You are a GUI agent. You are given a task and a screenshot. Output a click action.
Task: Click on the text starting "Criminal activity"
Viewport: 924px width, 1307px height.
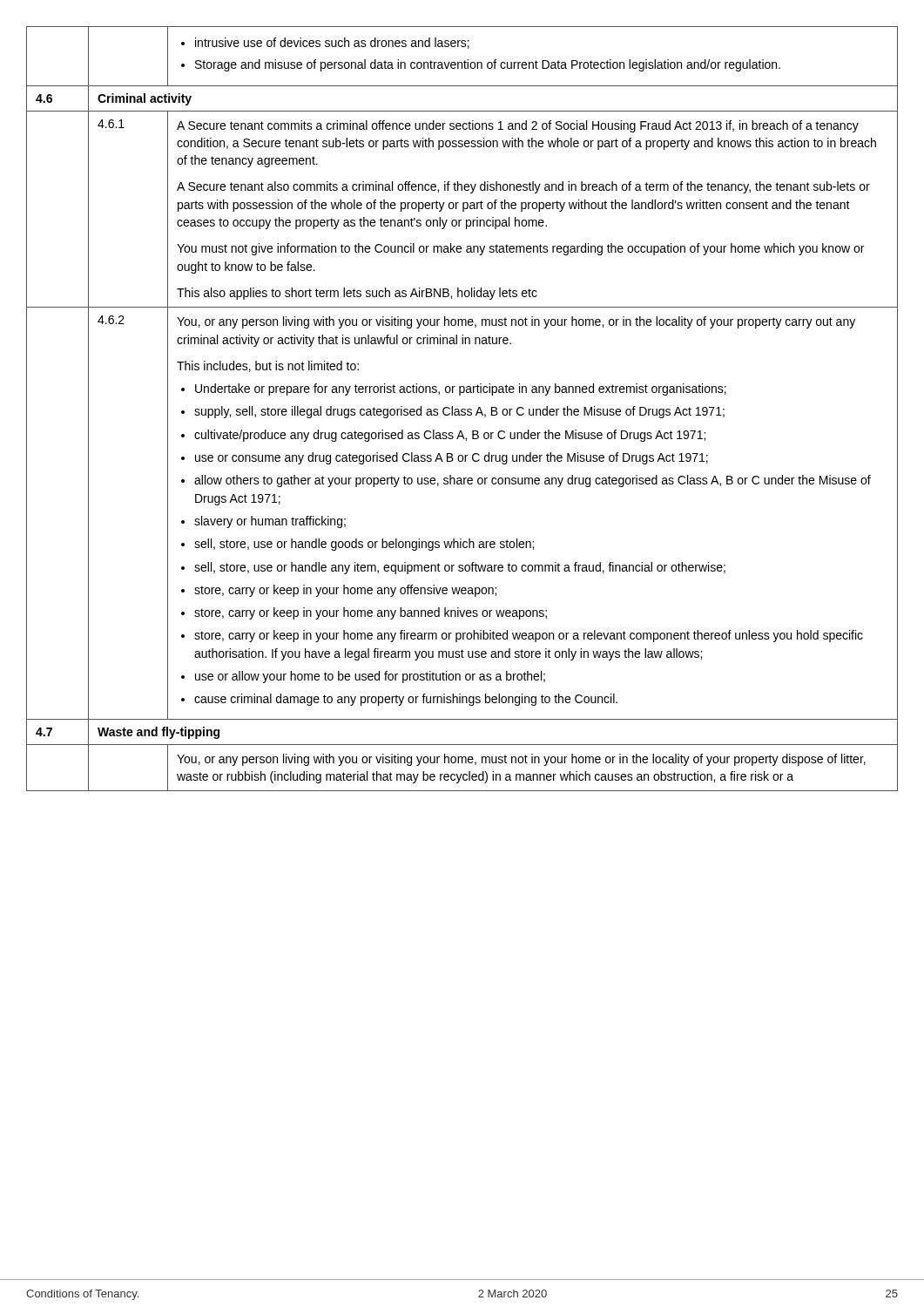pyautogui.click(x=145, y=98)
